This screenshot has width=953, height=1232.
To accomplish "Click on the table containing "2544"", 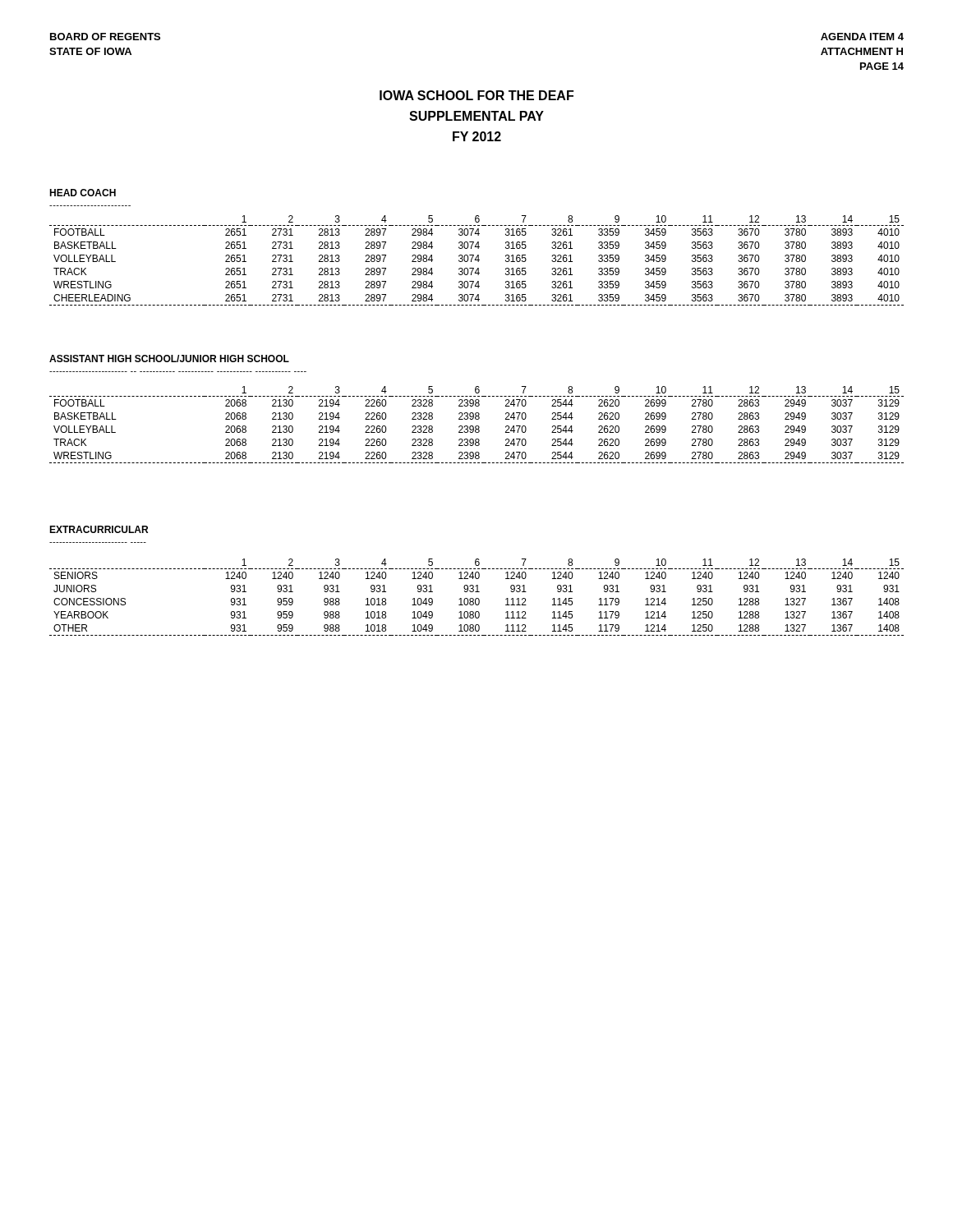I will (476, 424).
